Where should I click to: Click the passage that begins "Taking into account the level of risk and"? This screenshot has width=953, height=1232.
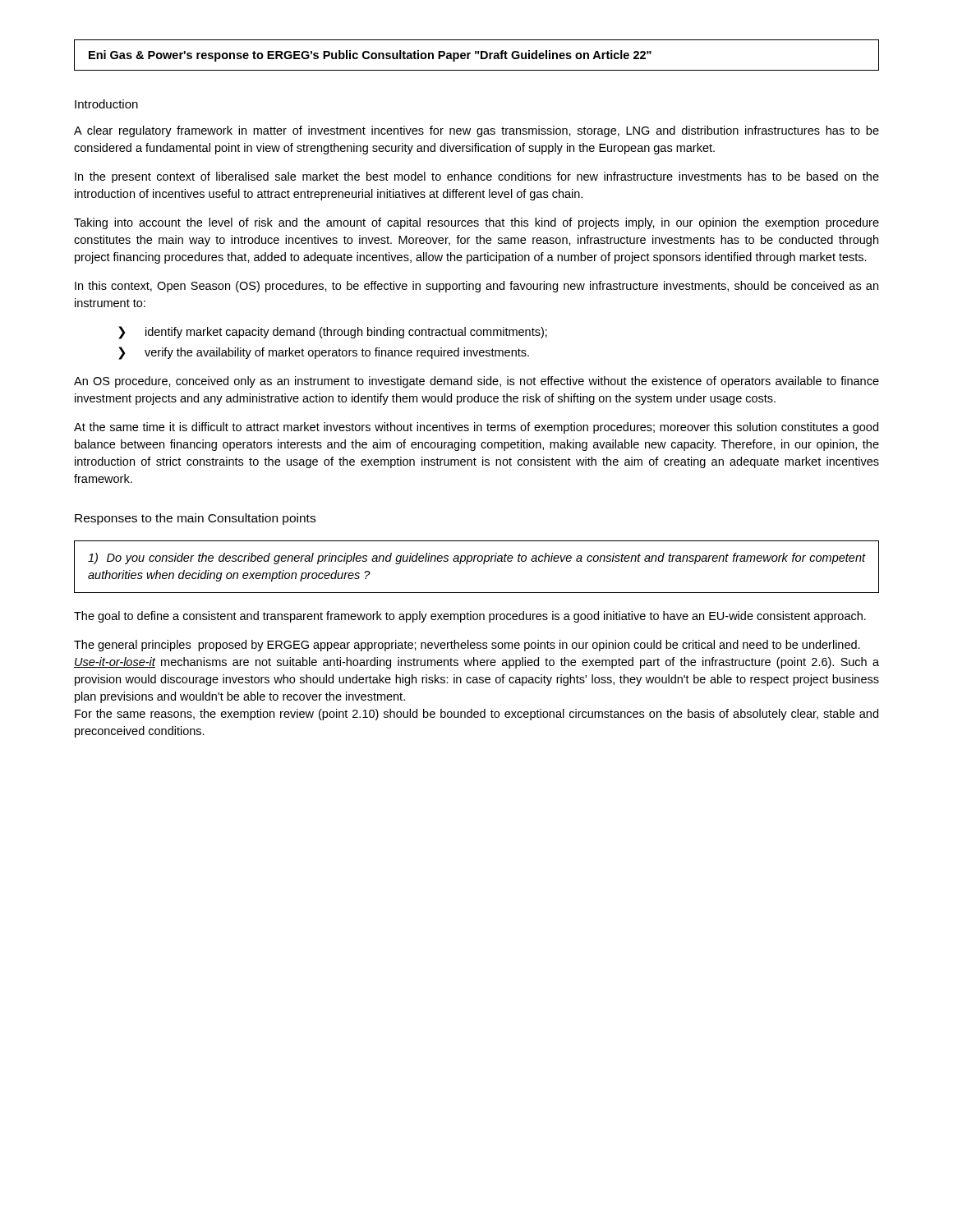(x=476, y=240)
